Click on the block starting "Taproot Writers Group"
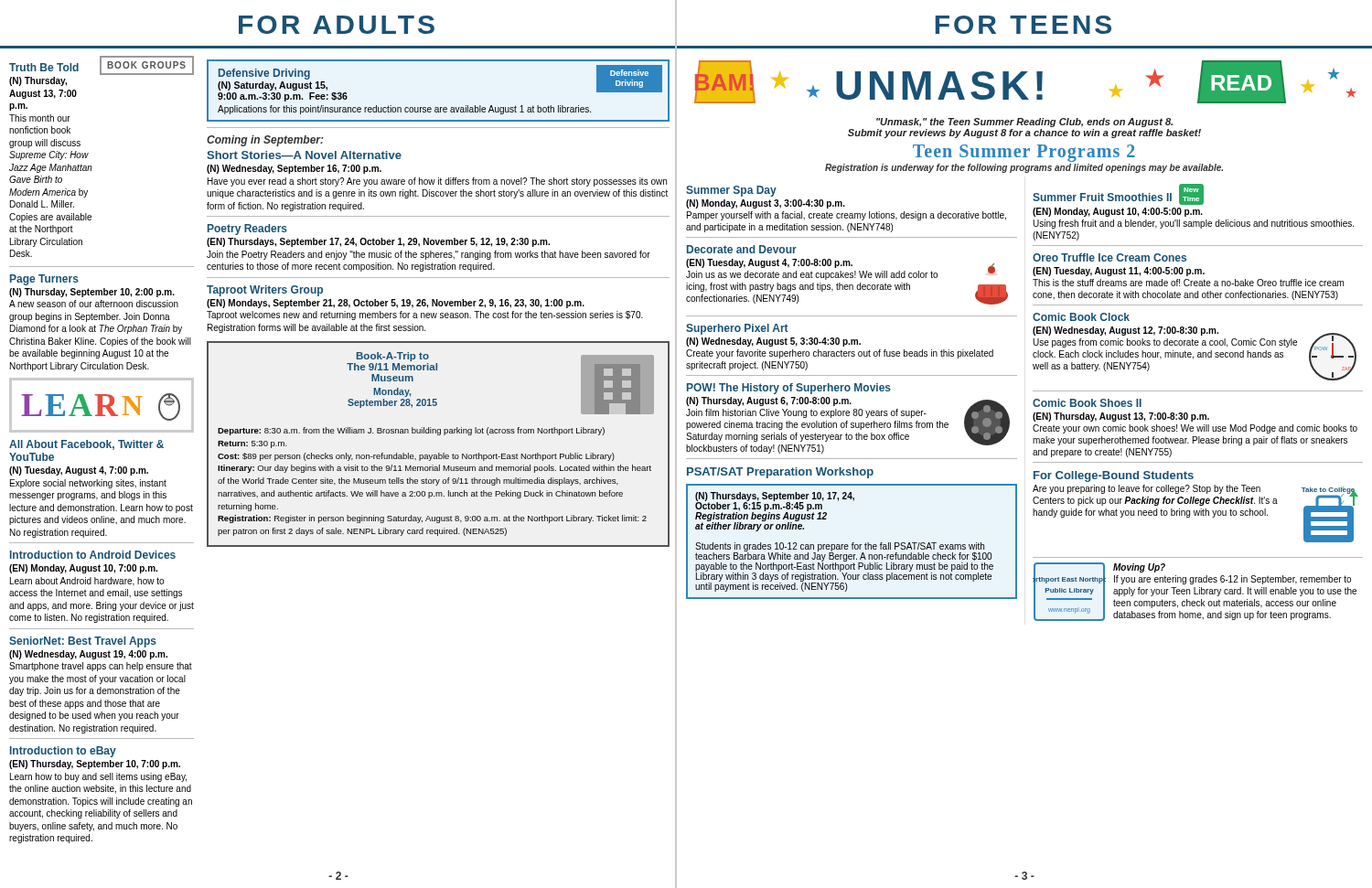 pyautogui.click(x=265, y=289)
